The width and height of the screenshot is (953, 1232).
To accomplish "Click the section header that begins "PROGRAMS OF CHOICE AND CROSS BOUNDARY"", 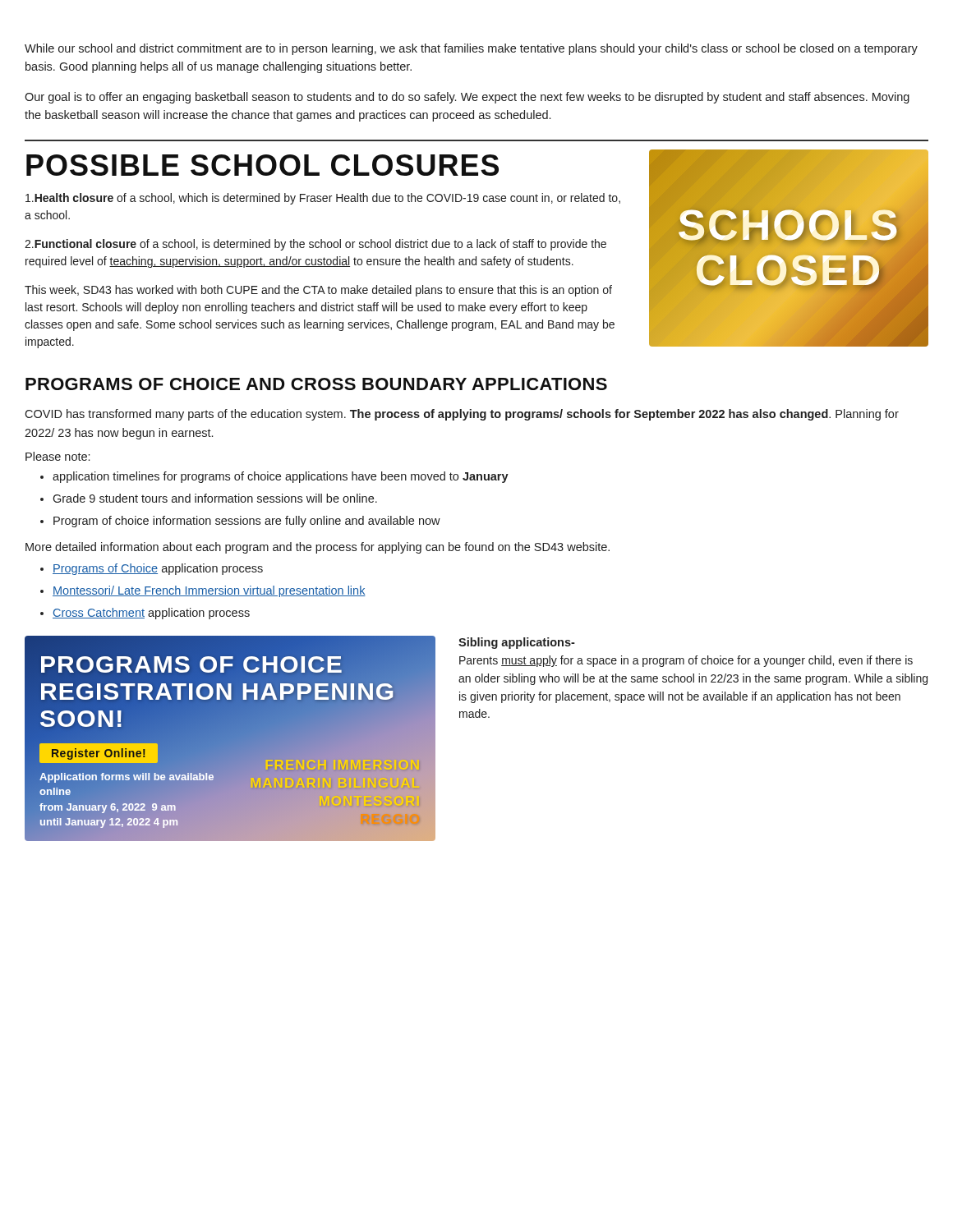I will coord(316,384).
